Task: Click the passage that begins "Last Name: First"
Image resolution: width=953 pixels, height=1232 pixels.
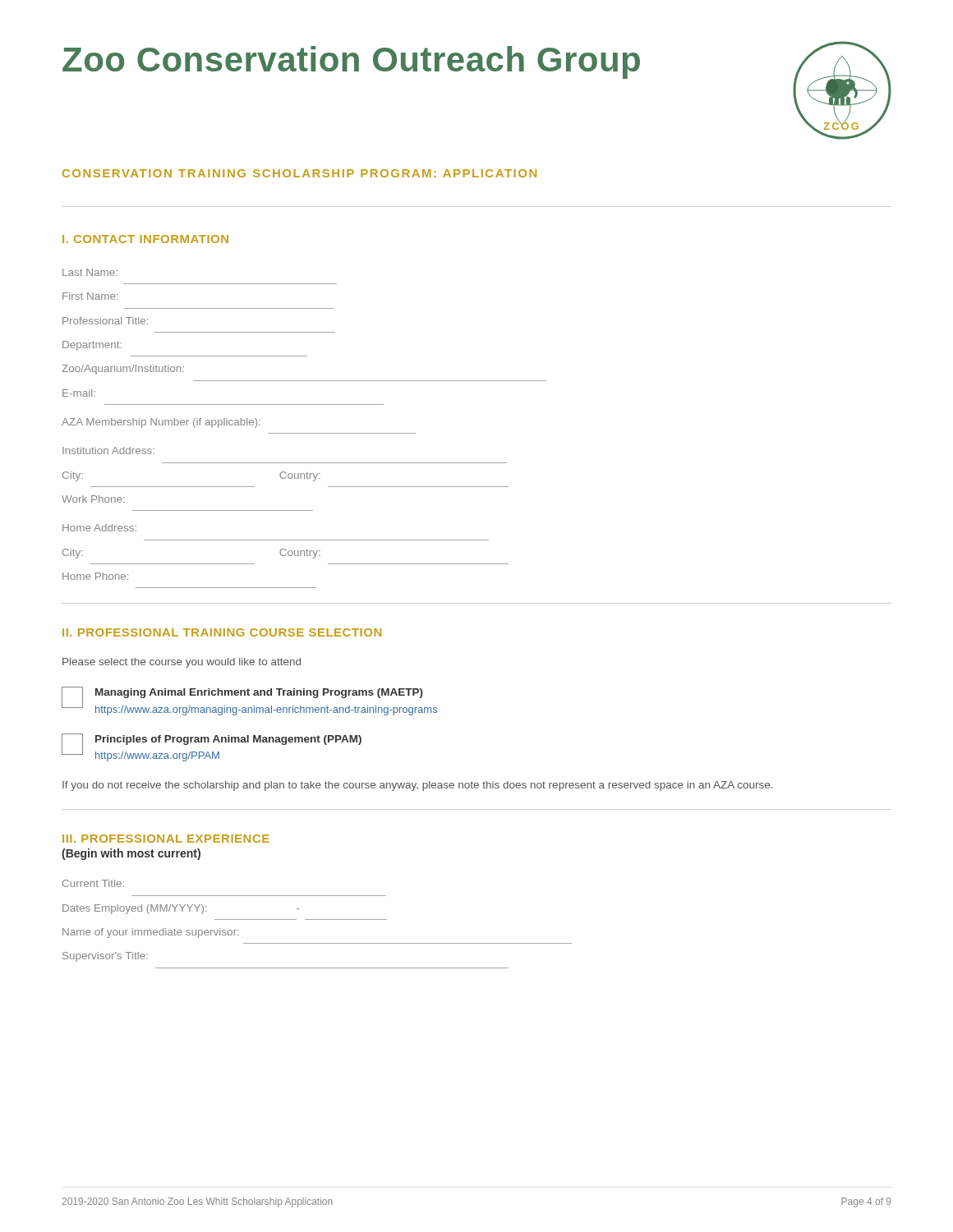Action: coord(90,272)
